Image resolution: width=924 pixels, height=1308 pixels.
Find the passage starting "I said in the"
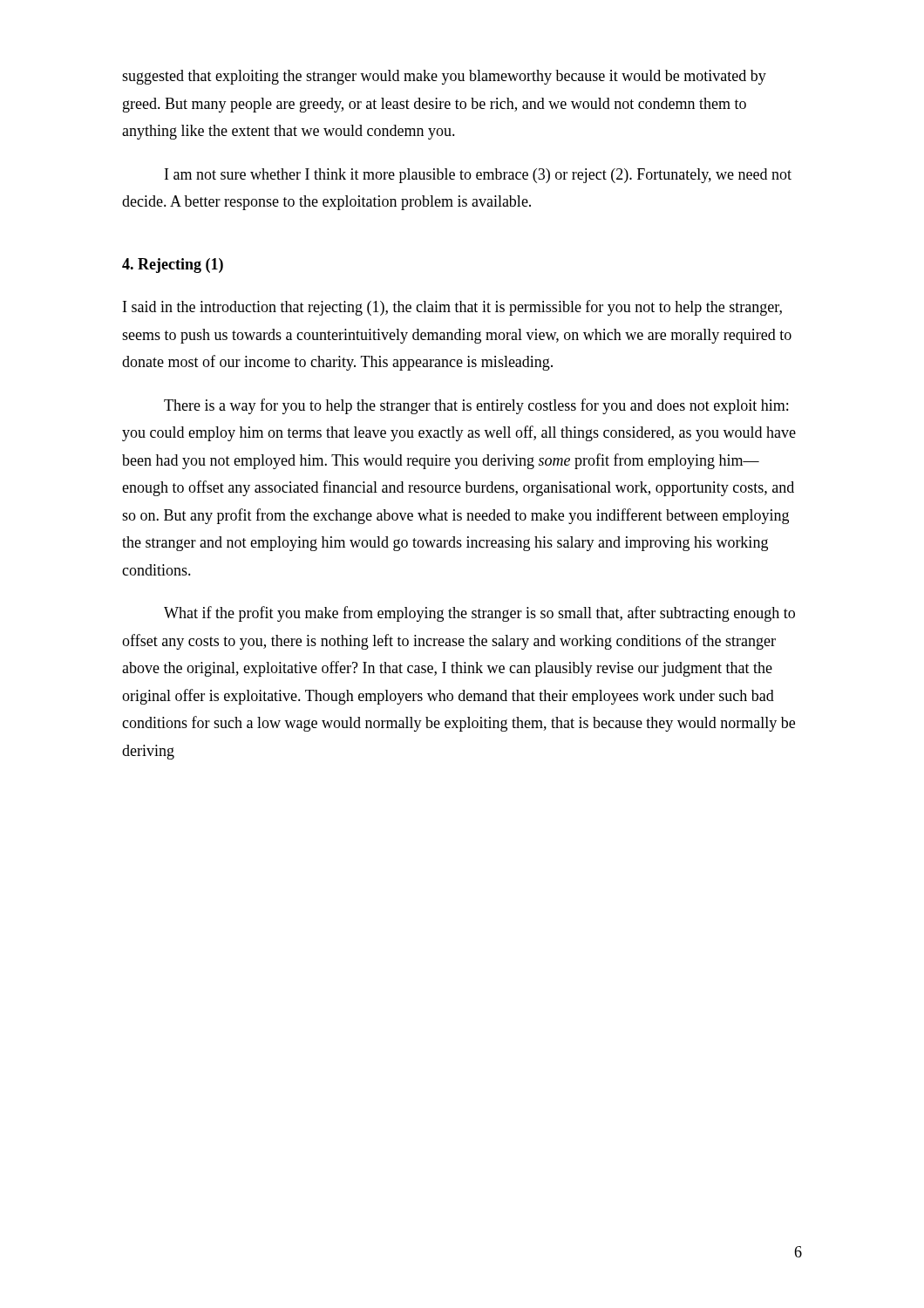point(462,529)
